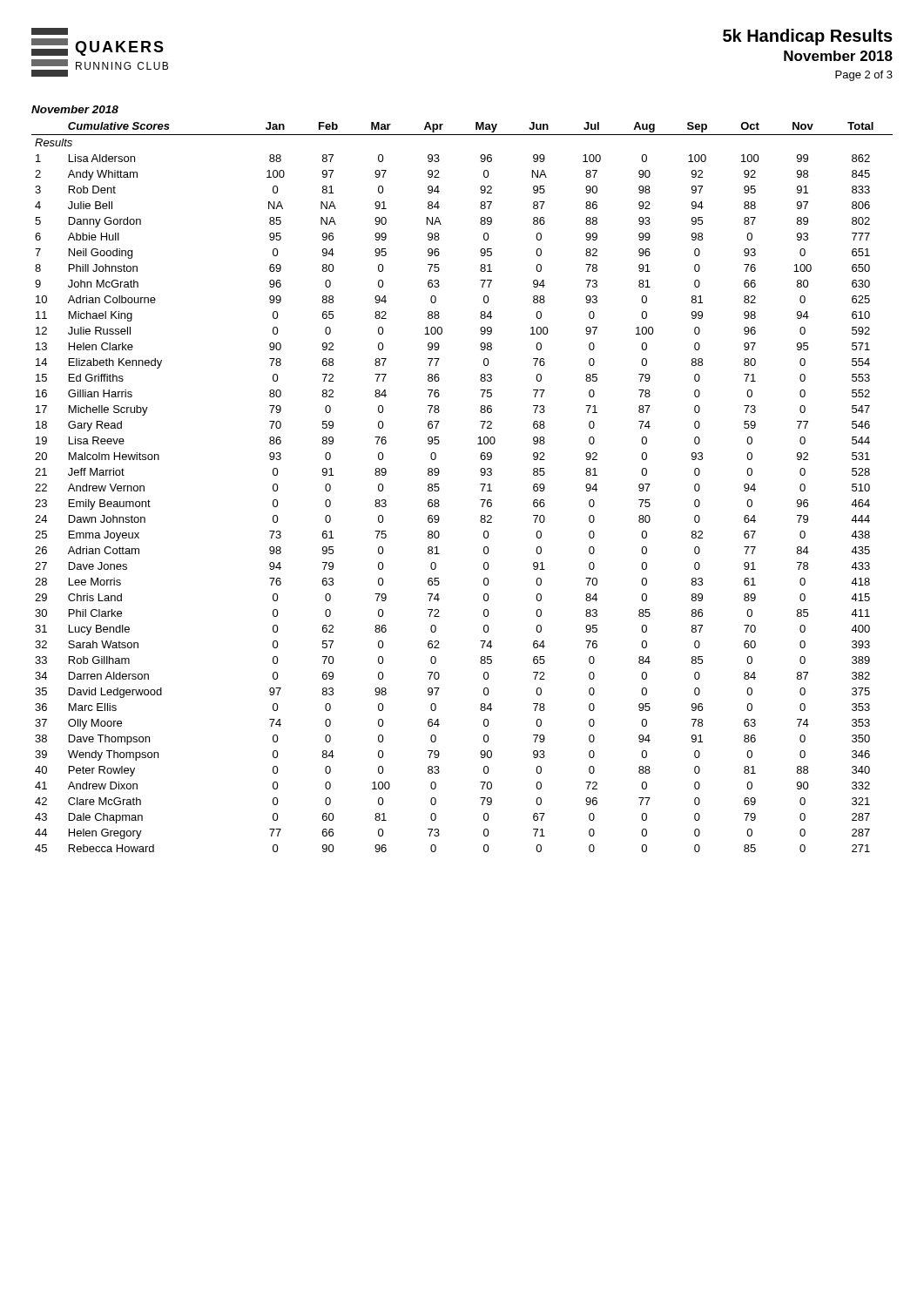Locate the text block starting "5k Handicap Results November 2018 Page"

(807, 54)
